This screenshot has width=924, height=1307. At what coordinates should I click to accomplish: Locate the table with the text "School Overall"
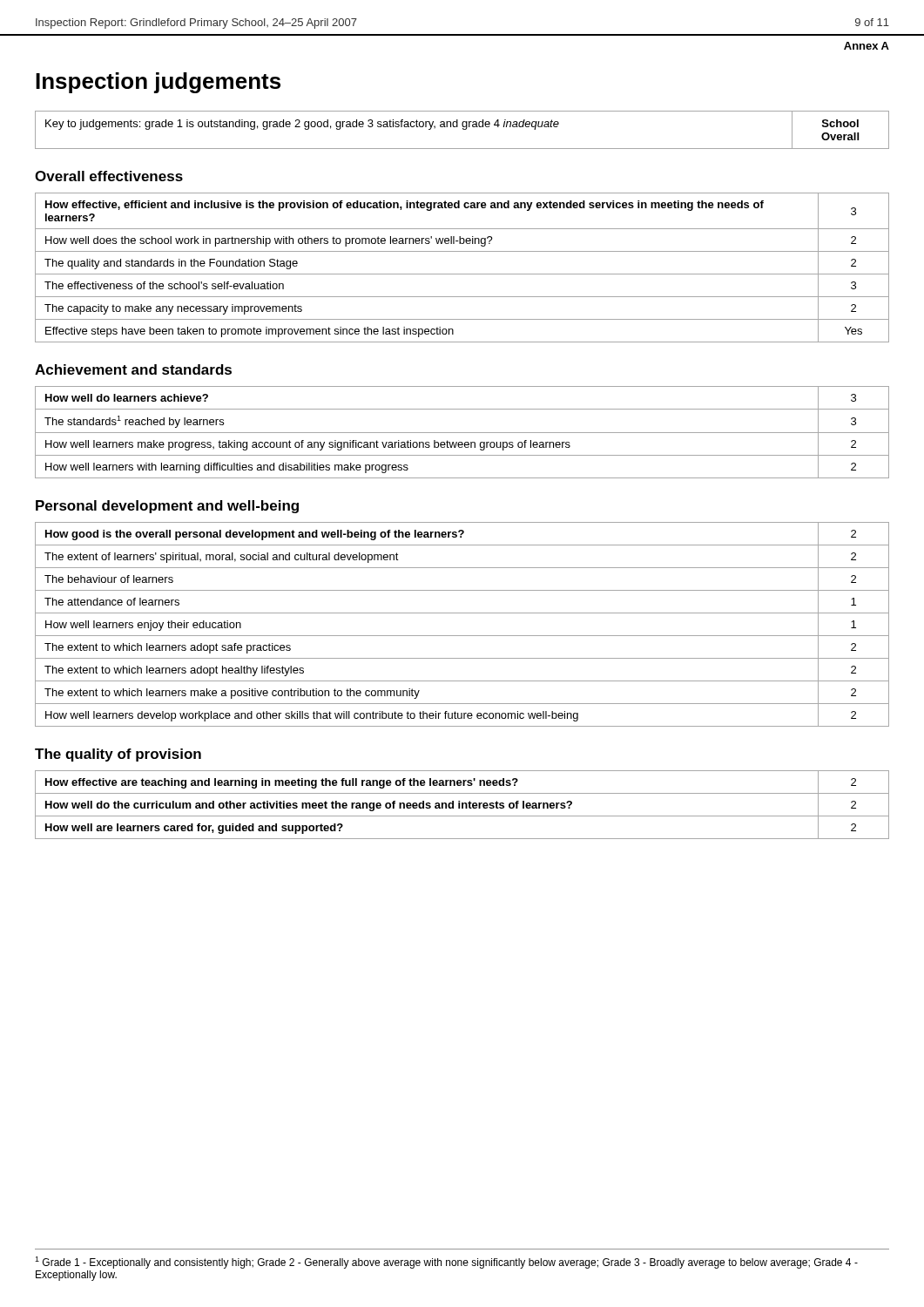click(x=462, y=130)
